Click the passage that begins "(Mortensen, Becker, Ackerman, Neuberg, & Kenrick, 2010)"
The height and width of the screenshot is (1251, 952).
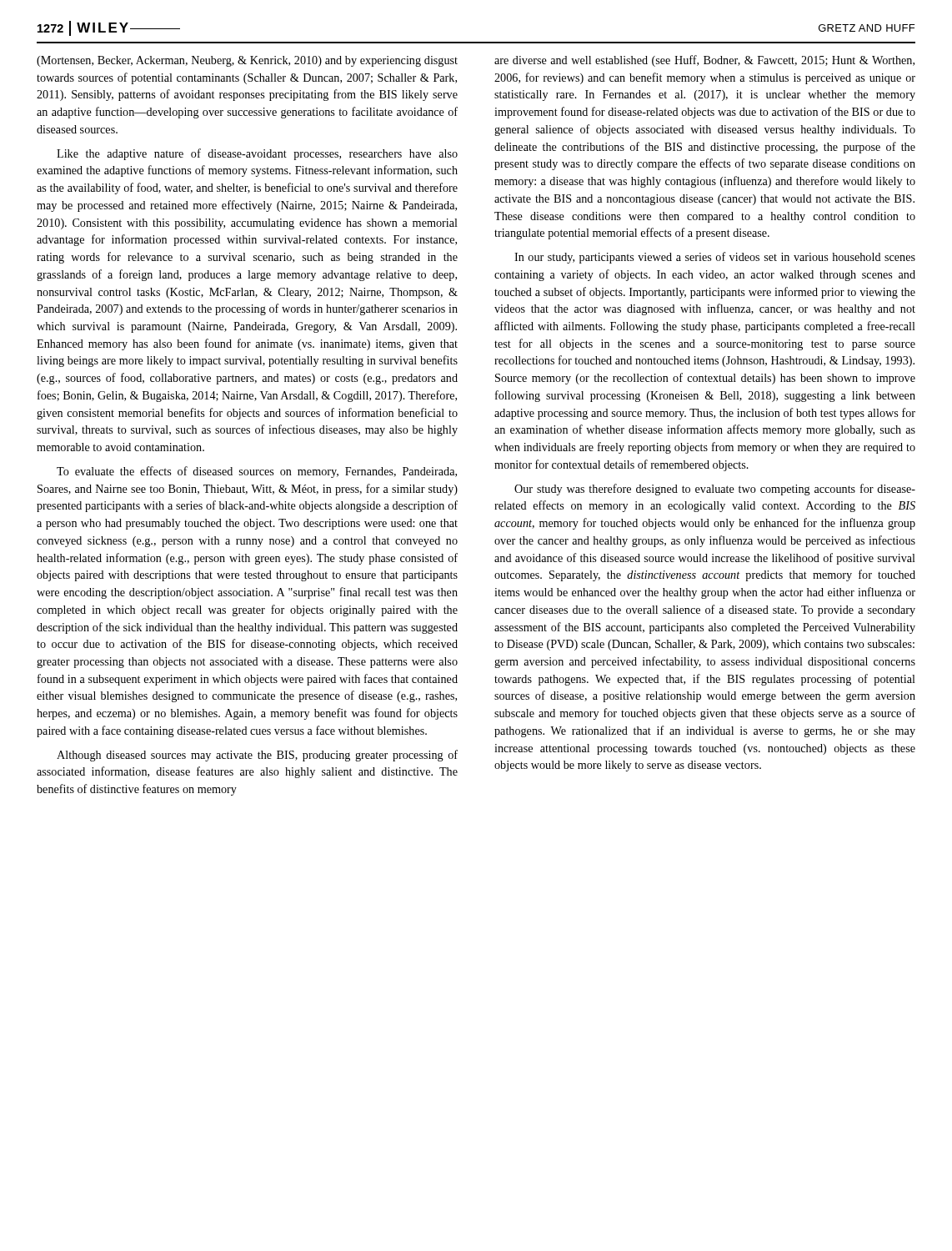[247, 425]
